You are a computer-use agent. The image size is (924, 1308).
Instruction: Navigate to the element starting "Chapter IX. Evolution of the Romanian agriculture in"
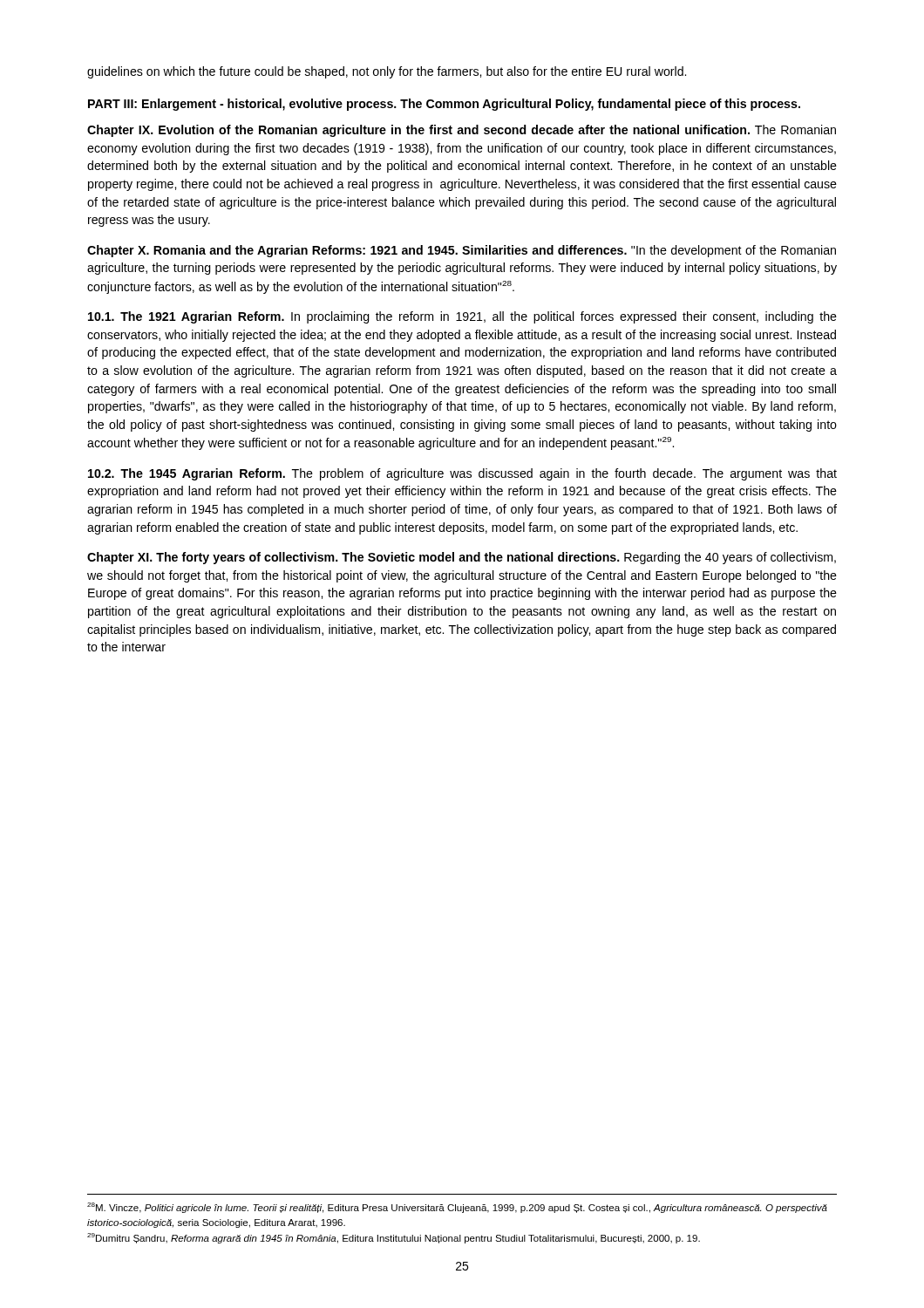462,175
